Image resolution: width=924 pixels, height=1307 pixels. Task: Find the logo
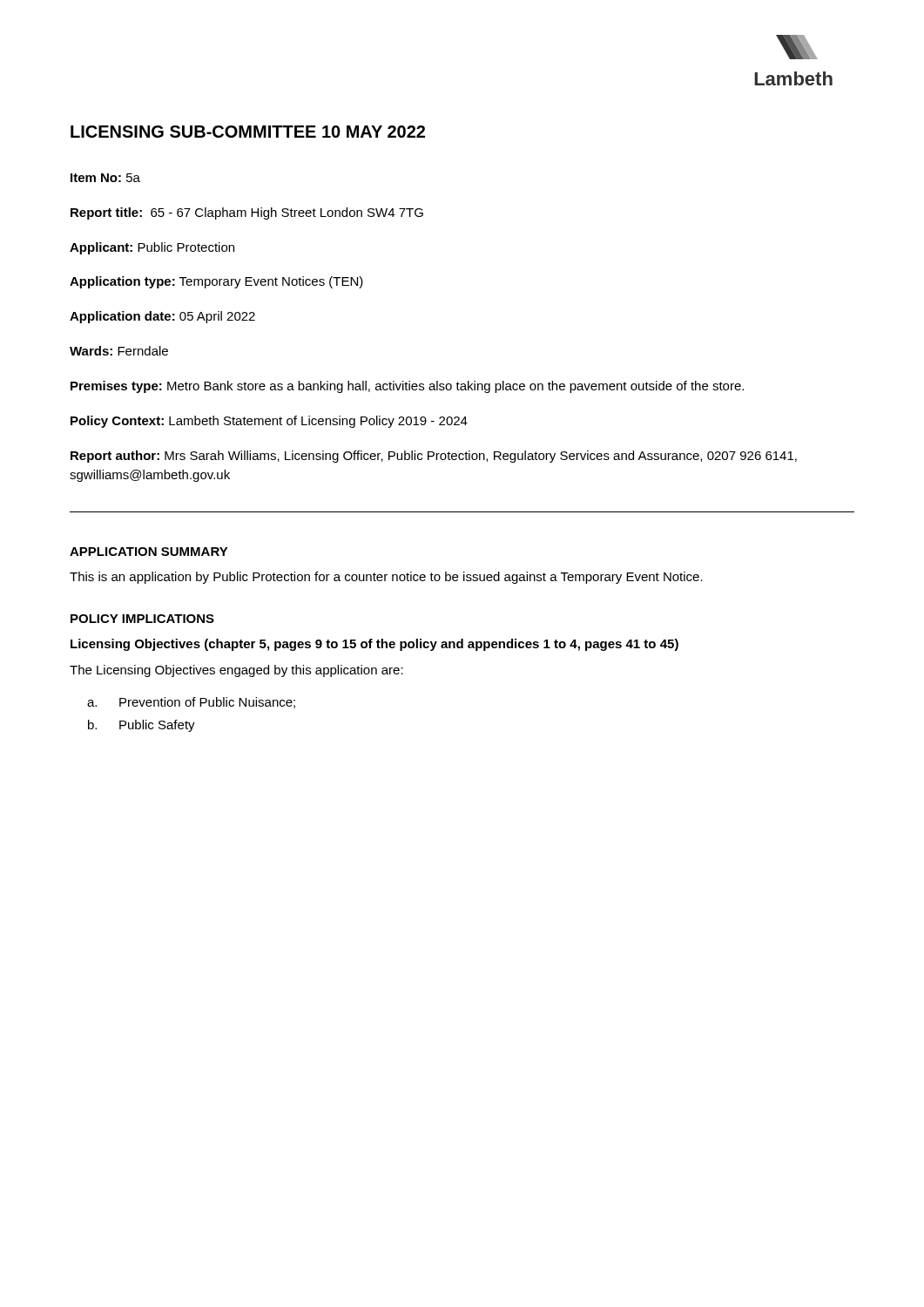(x=793, y=68)
